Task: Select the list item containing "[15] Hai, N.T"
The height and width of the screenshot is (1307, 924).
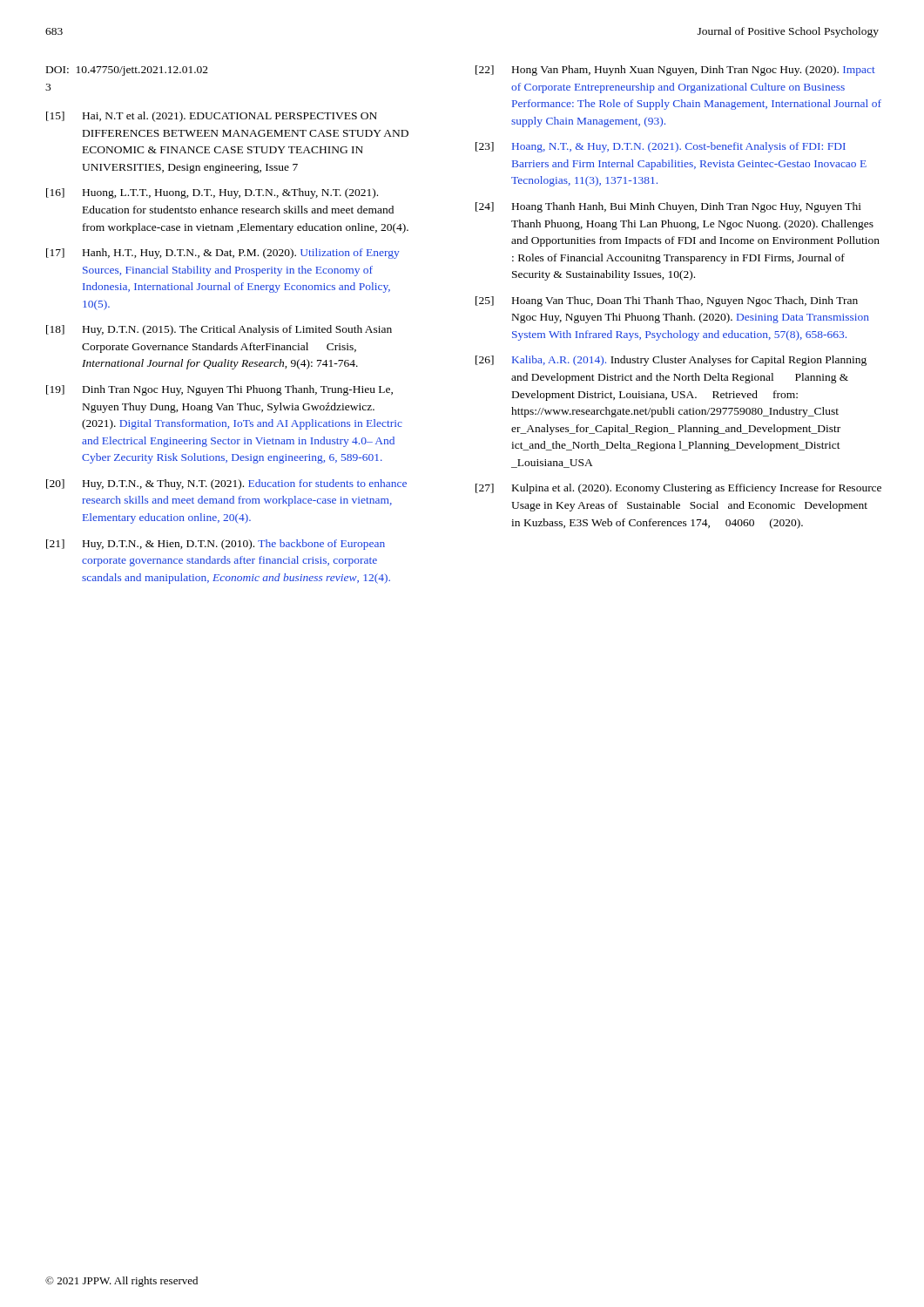Action: pos(228,141)
